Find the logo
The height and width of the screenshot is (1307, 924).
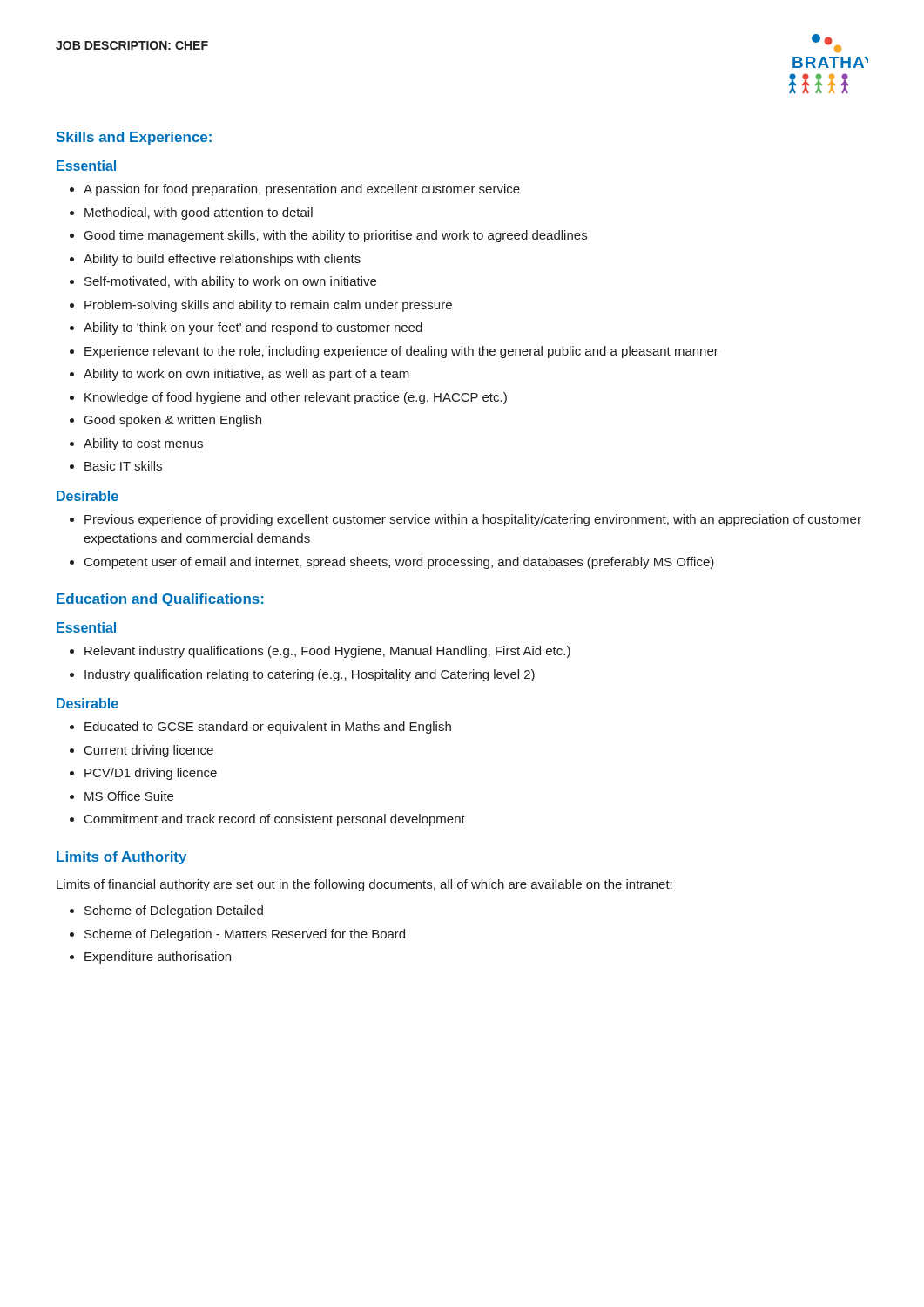click(816, 66)
